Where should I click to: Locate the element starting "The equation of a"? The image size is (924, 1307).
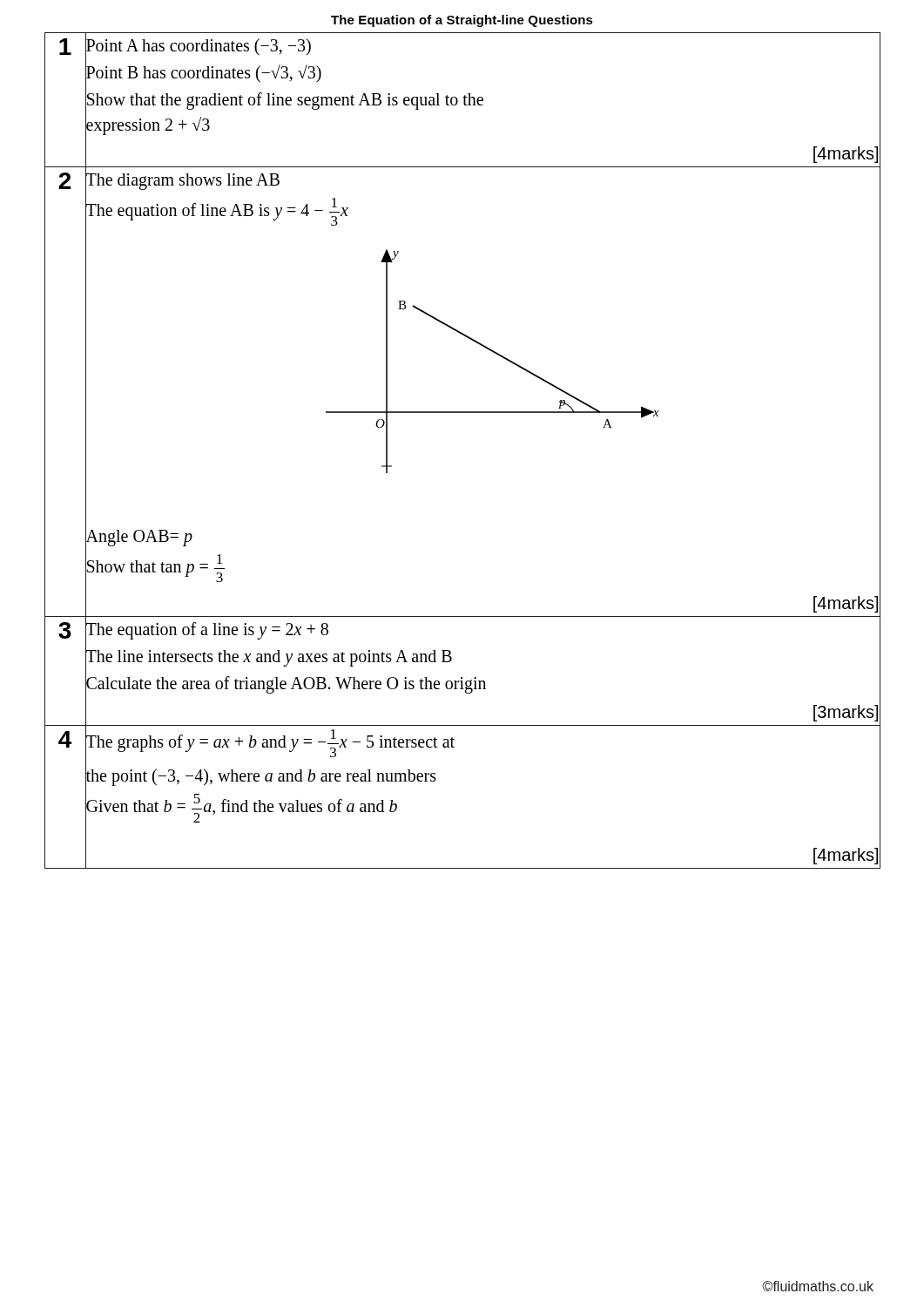(207, 629)
